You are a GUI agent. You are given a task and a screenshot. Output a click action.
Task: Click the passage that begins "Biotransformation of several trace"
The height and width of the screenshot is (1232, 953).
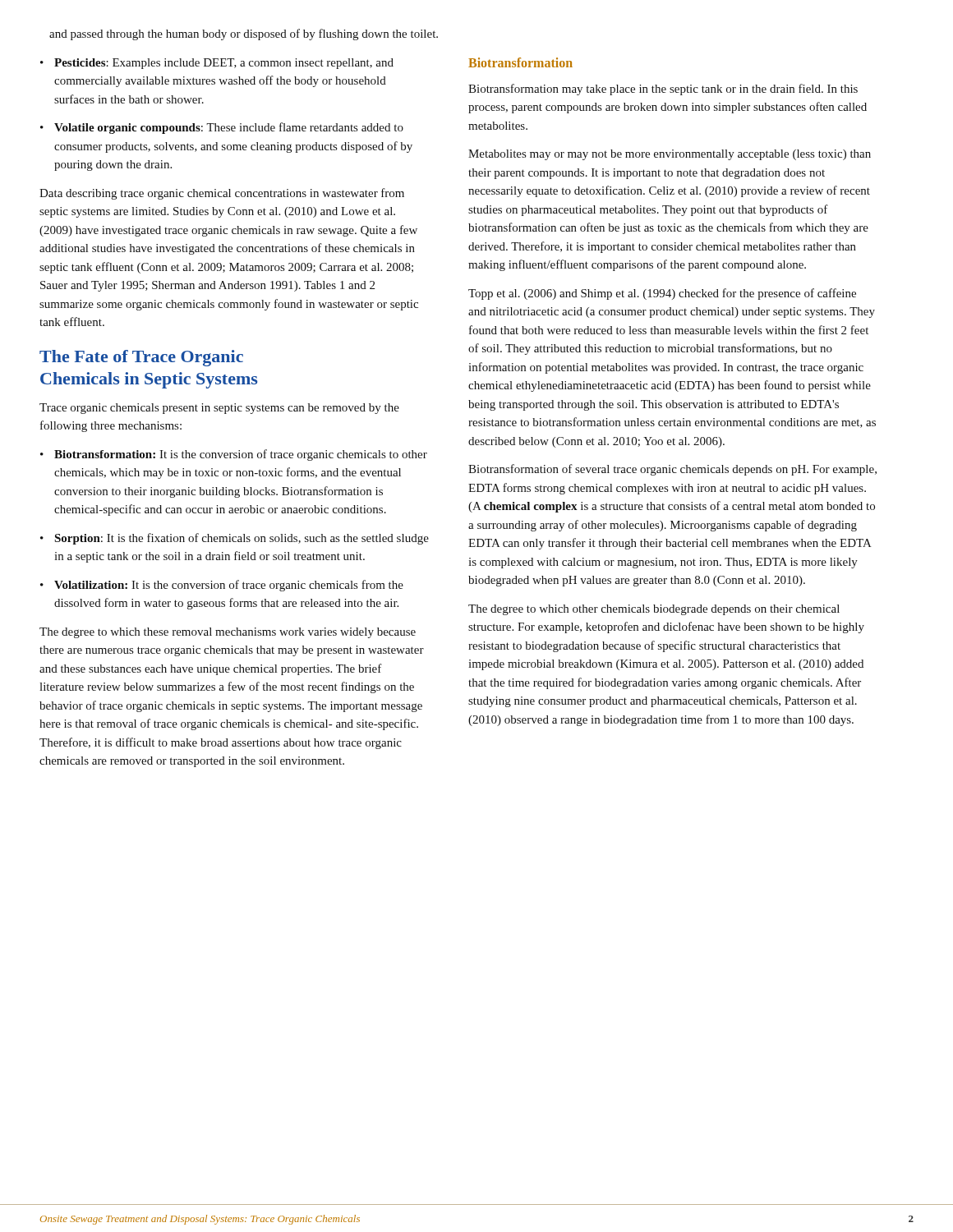(673, 525)
